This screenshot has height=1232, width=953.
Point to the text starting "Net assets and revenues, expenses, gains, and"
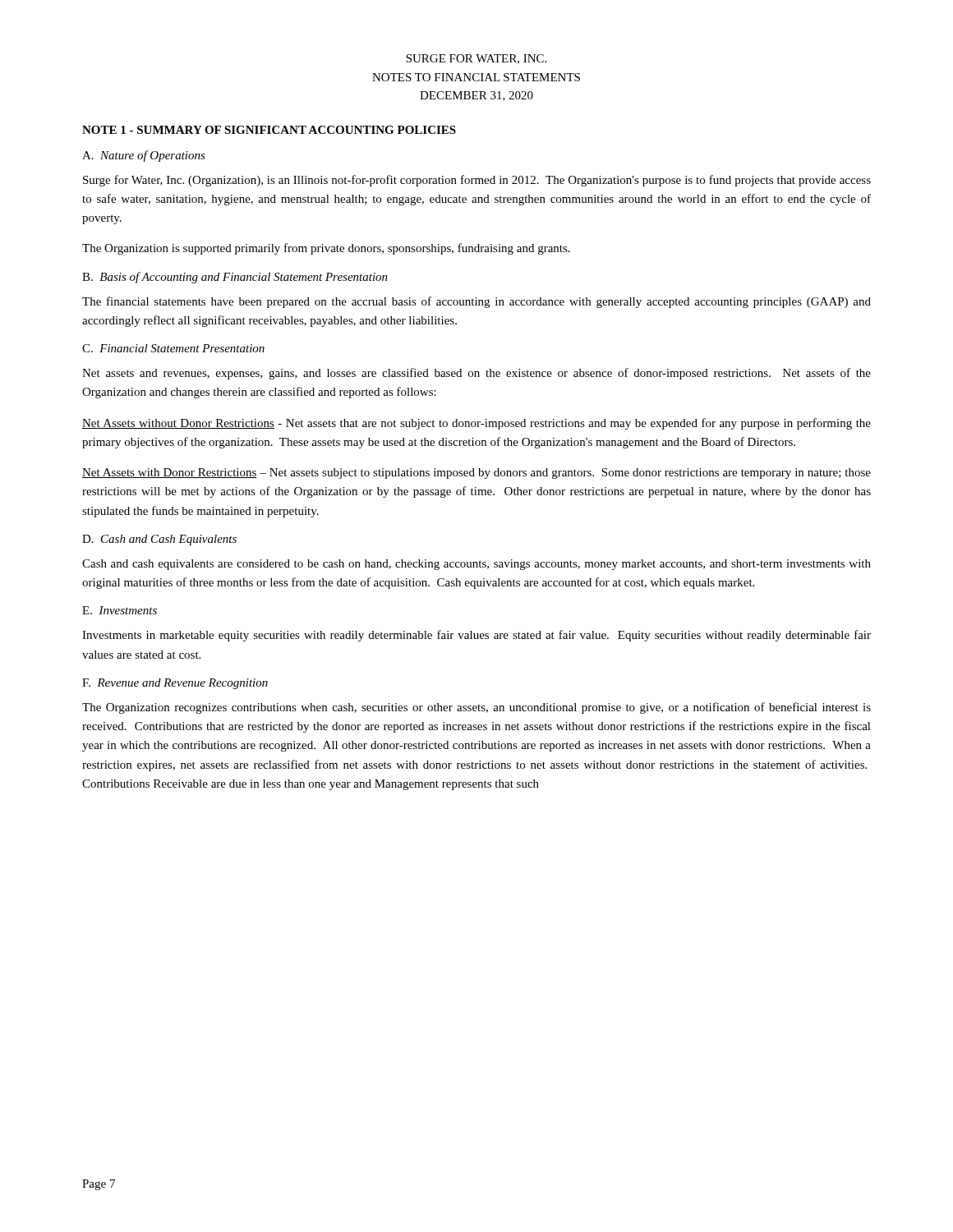[476, 382]
